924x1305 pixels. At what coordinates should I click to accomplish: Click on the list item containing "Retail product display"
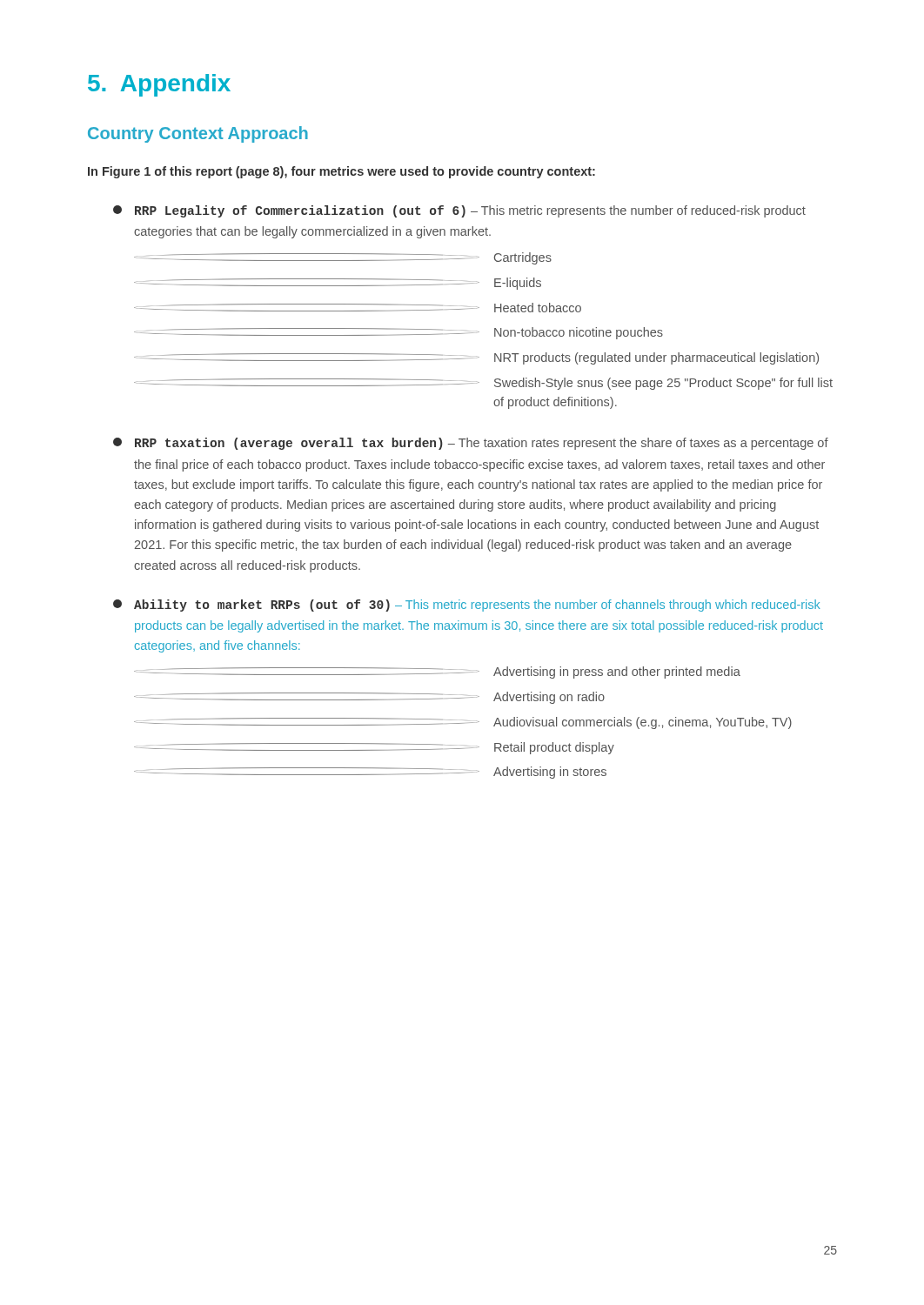coord(485,748)
